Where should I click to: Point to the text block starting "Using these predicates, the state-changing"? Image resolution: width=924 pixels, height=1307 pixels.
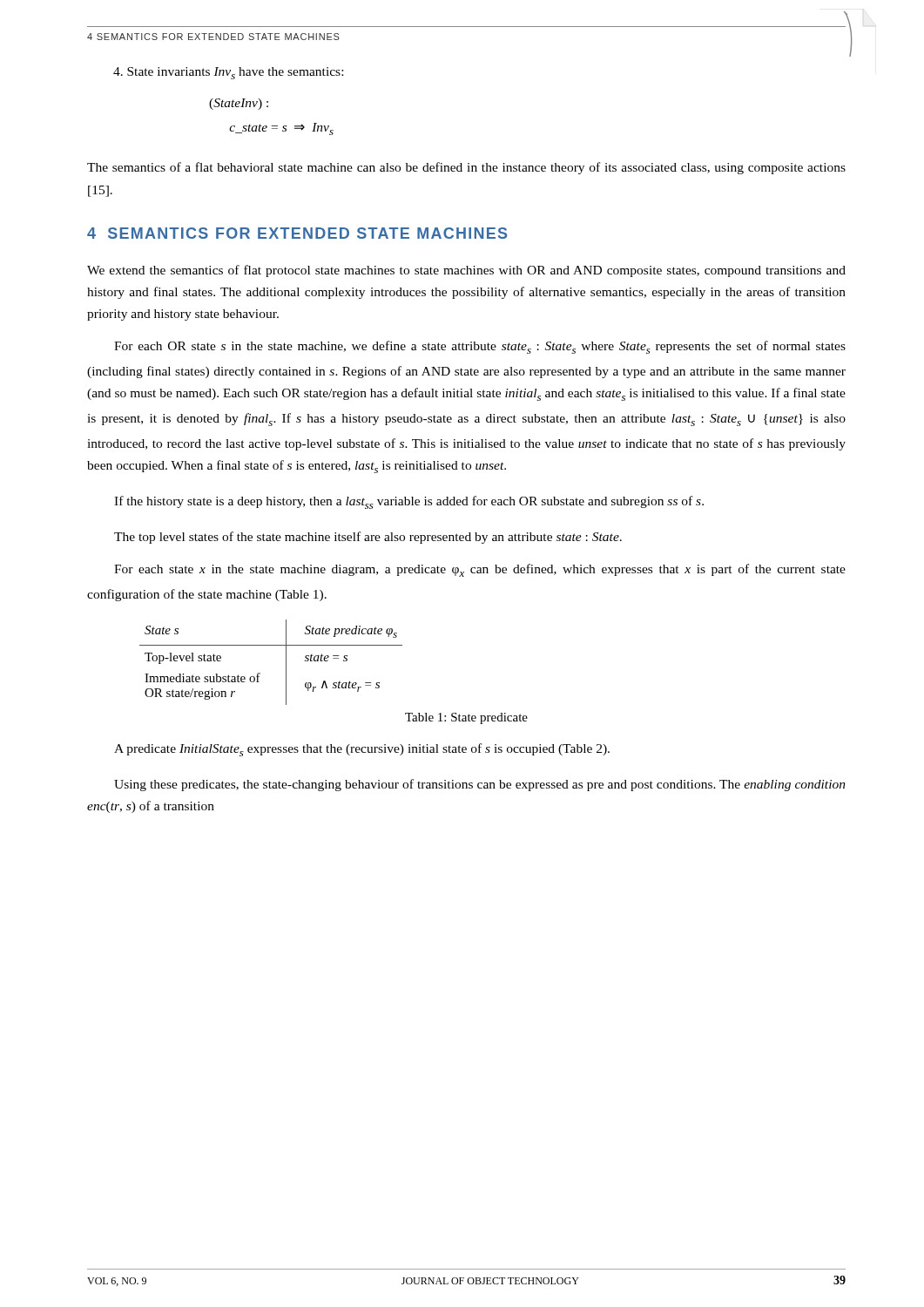point(466,794)
